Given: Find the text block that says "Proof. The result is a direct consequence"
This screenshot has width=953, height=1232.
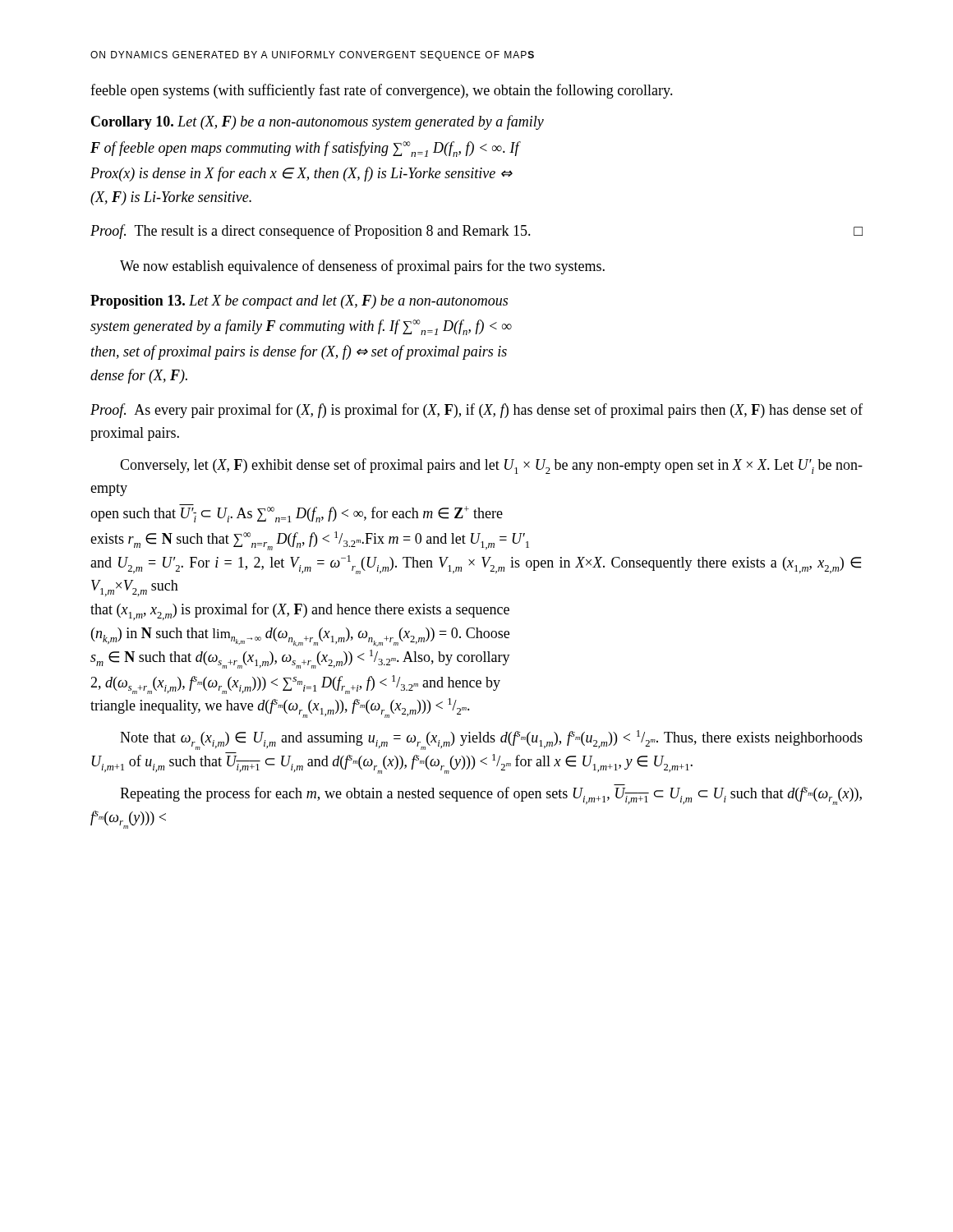Looking at the screenshot, I should pos(476,231).
